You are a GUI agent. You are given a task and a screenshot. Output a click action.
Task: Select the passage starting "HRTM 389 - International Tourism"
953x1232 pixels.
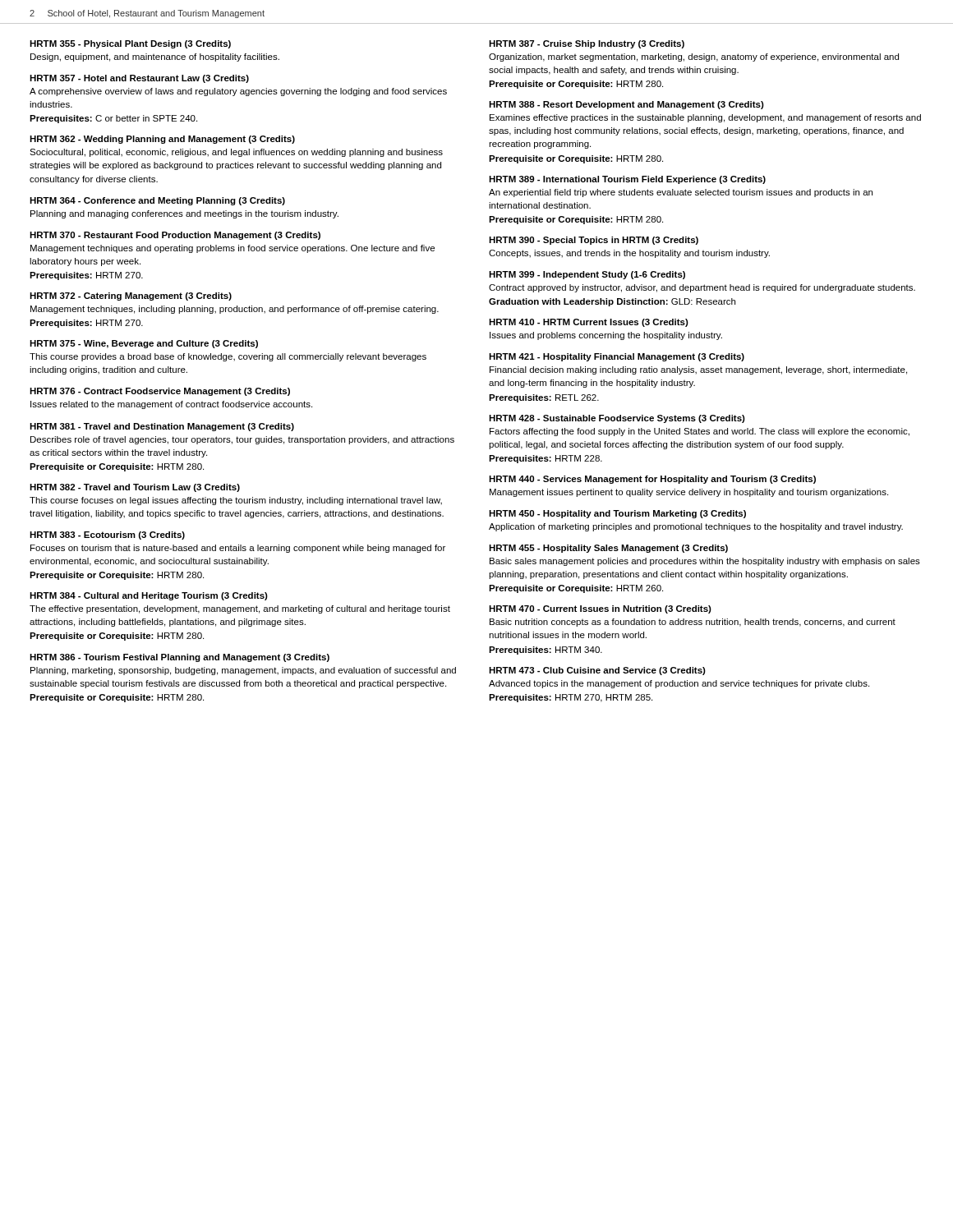[706, 200]
